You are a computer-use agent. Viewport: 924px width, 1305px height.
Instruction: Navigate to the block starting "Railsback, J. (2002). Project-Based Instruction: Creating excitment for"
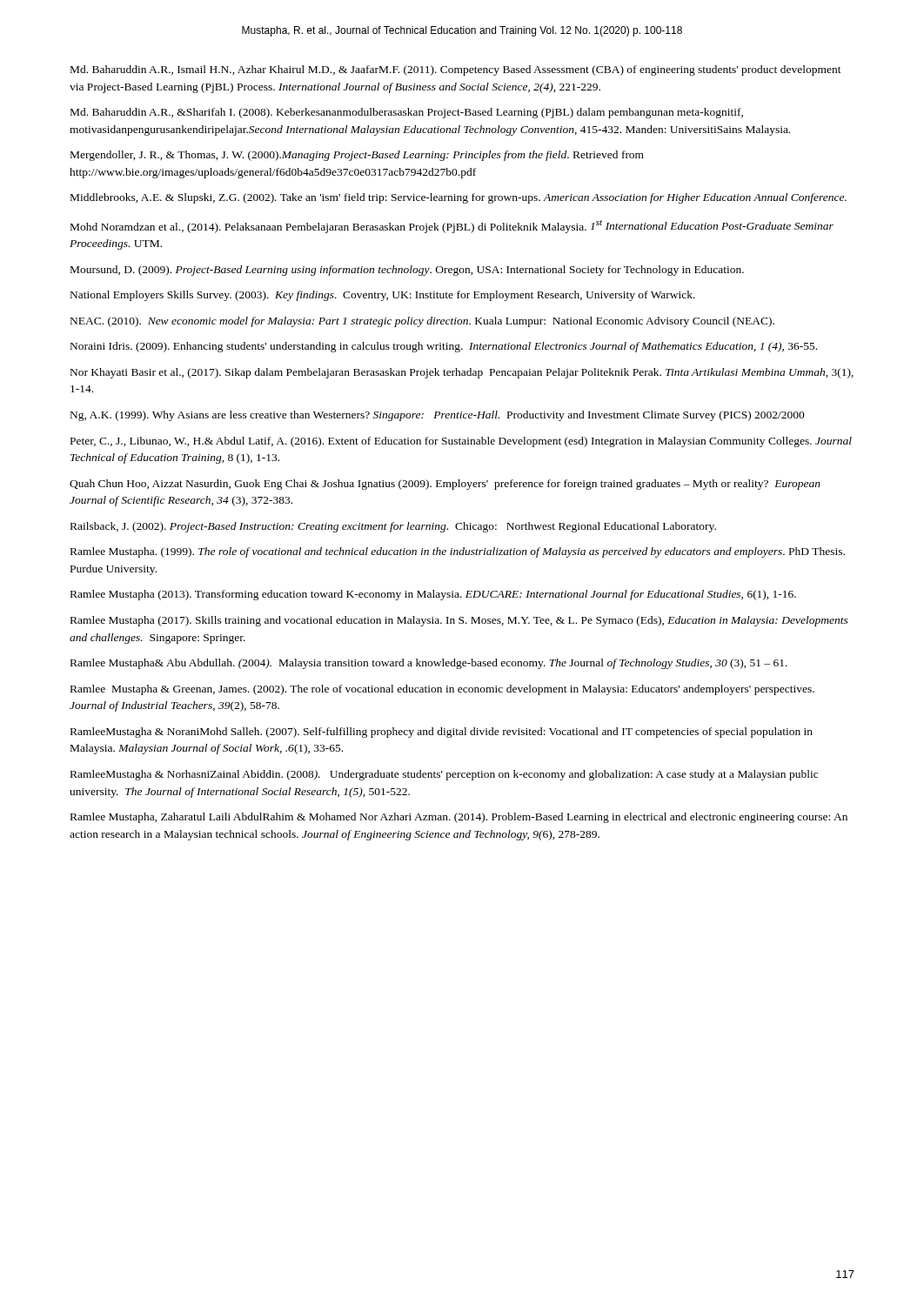(393, 526)
